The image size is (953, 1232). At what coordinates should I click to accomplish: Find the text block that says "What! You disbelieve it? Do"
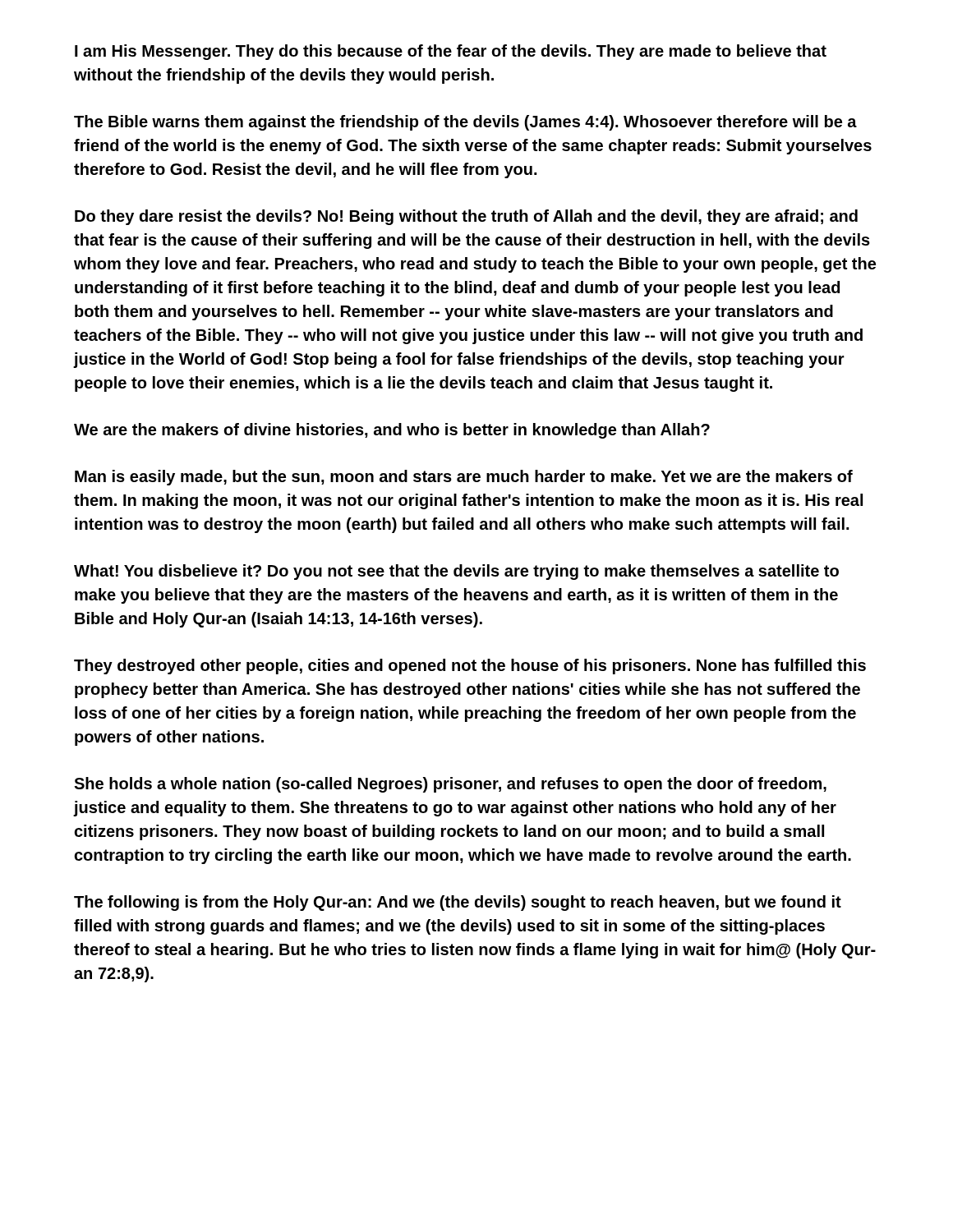(457, 595)
